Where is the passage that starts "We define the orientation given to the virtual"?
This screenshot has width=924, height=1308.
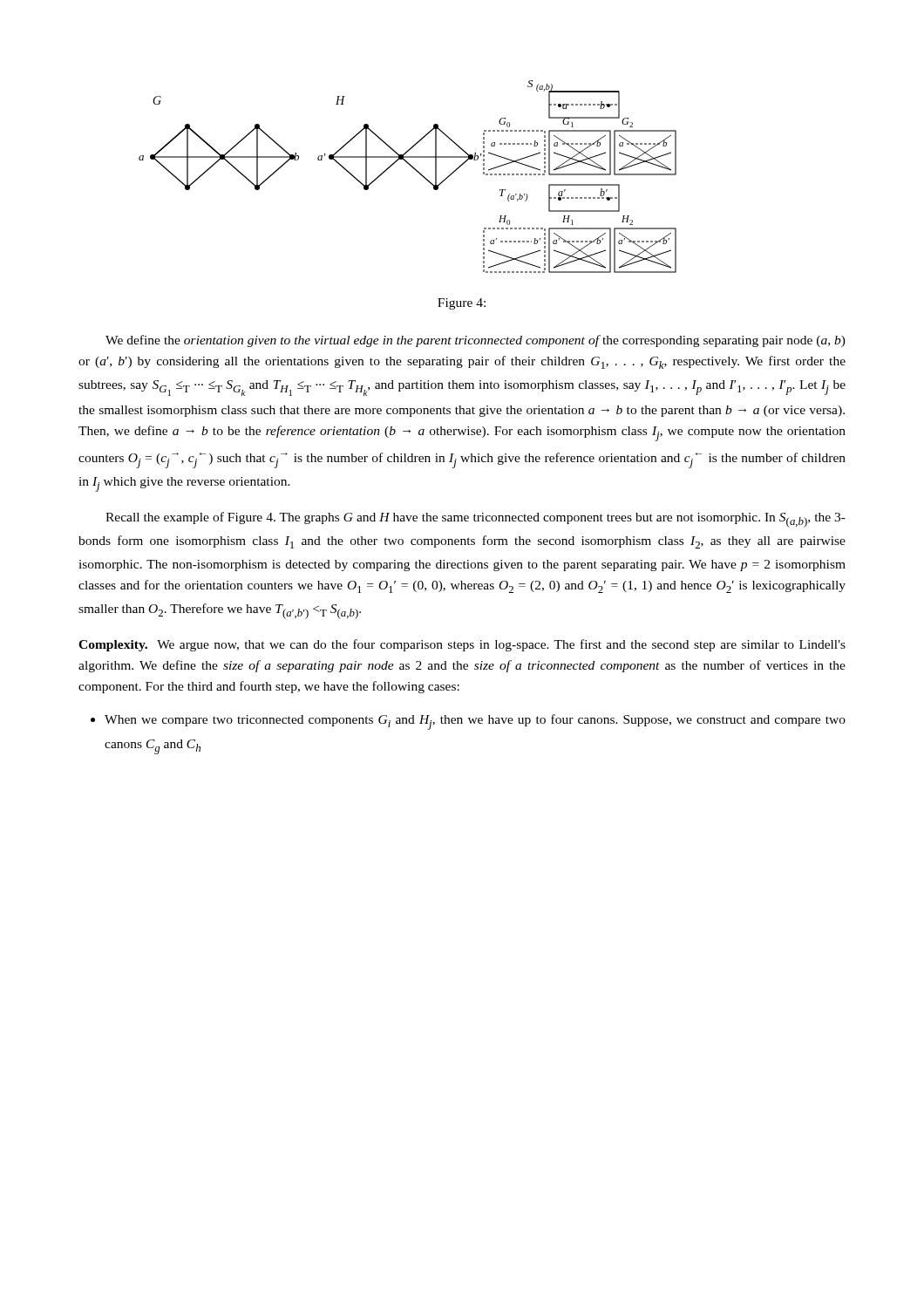[x=462, y=412]
